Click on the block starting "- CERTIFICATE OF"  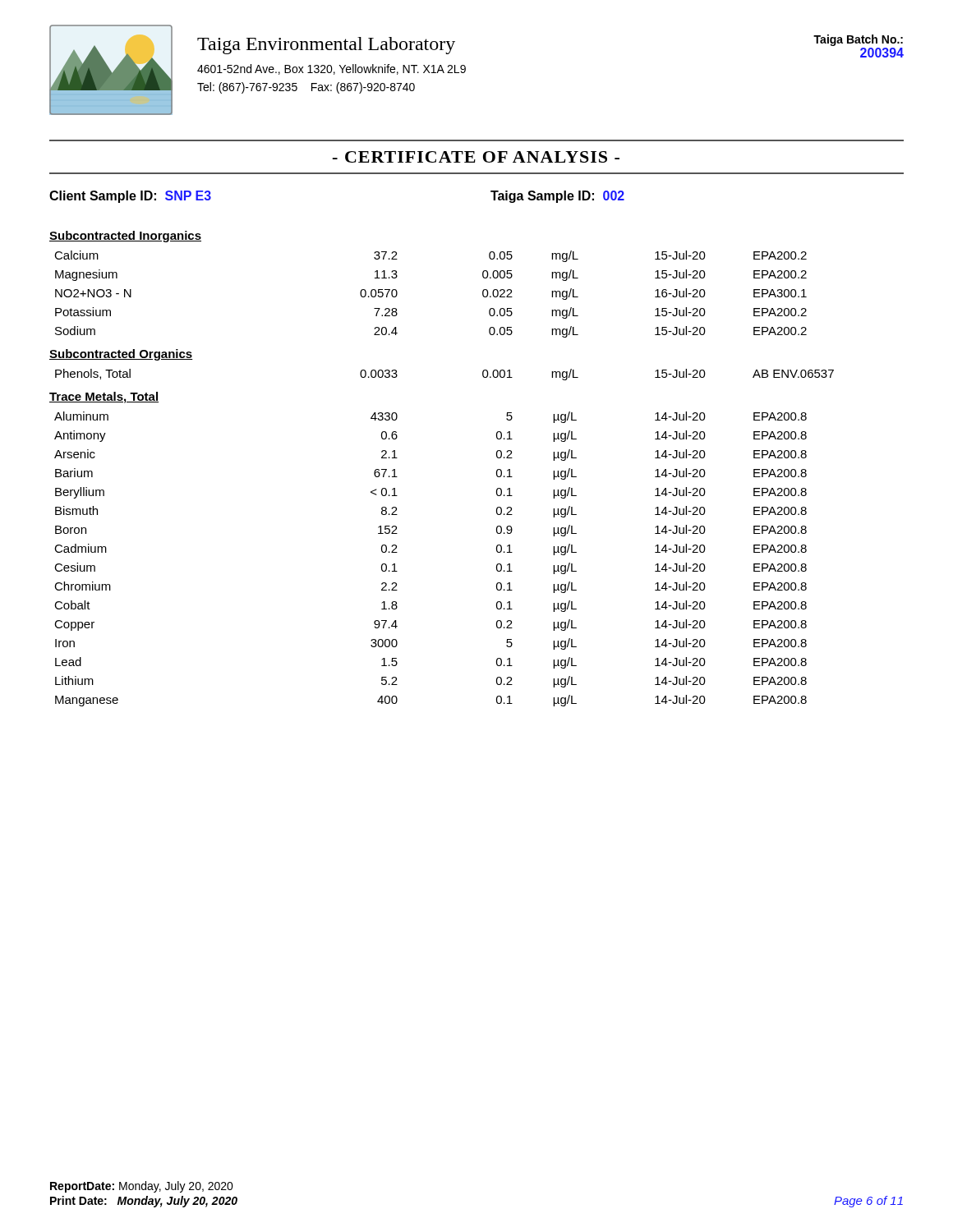pos(476,157)
